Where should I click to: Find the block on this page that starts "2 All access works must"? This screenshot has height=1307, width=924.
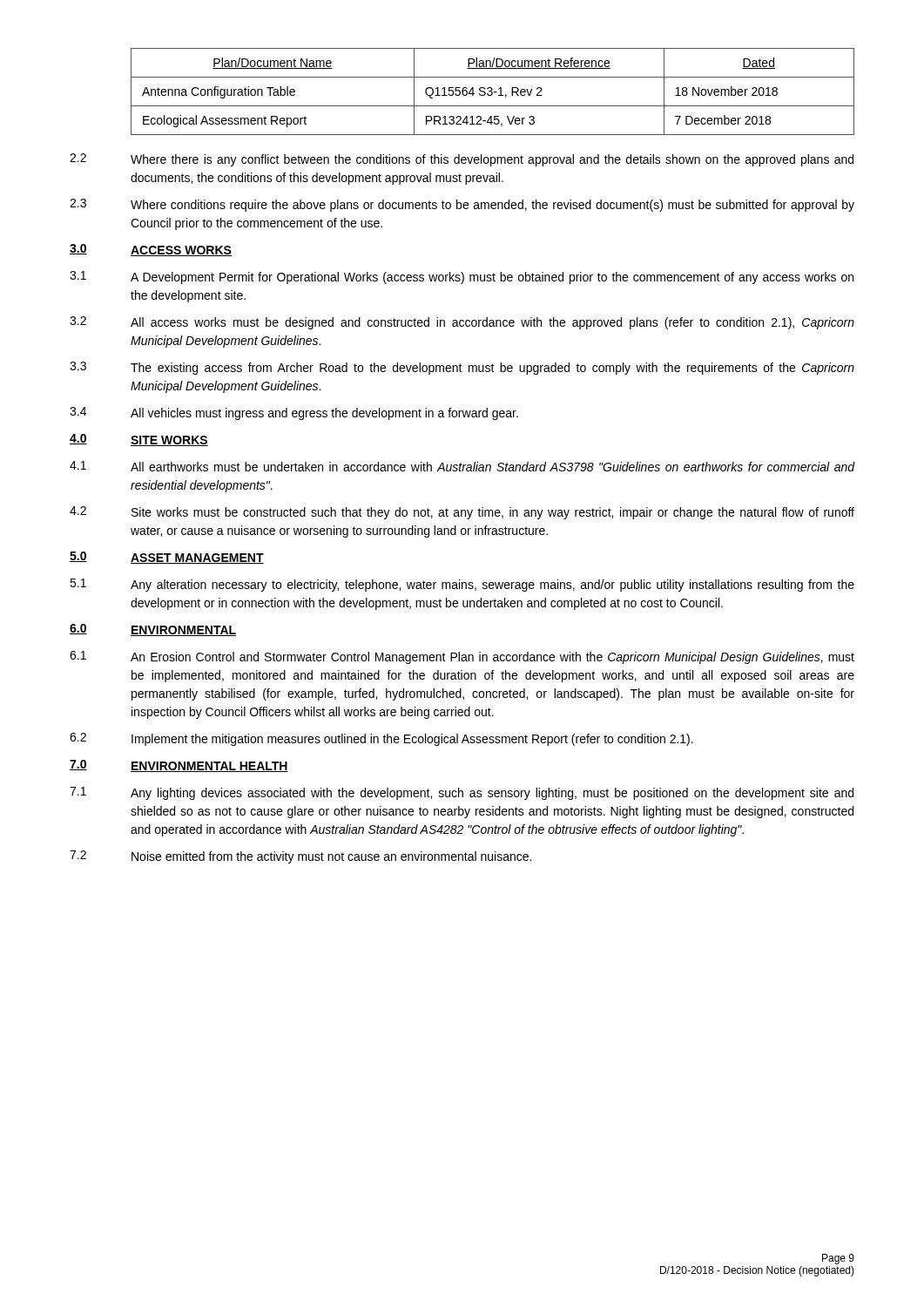tap(462, 332)
